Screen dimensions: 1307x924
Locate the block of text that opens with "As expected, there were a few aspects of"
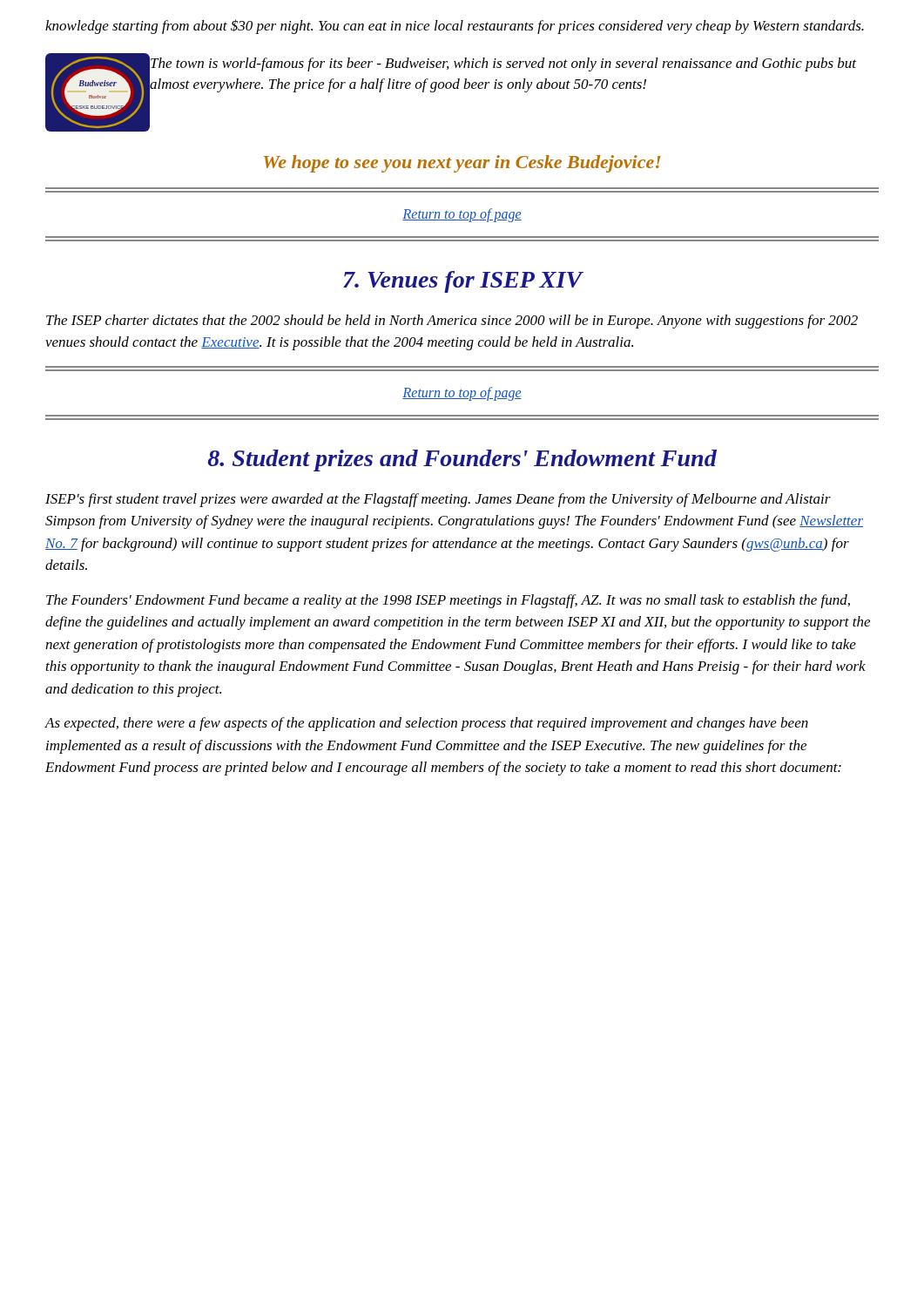pos(462,745)
